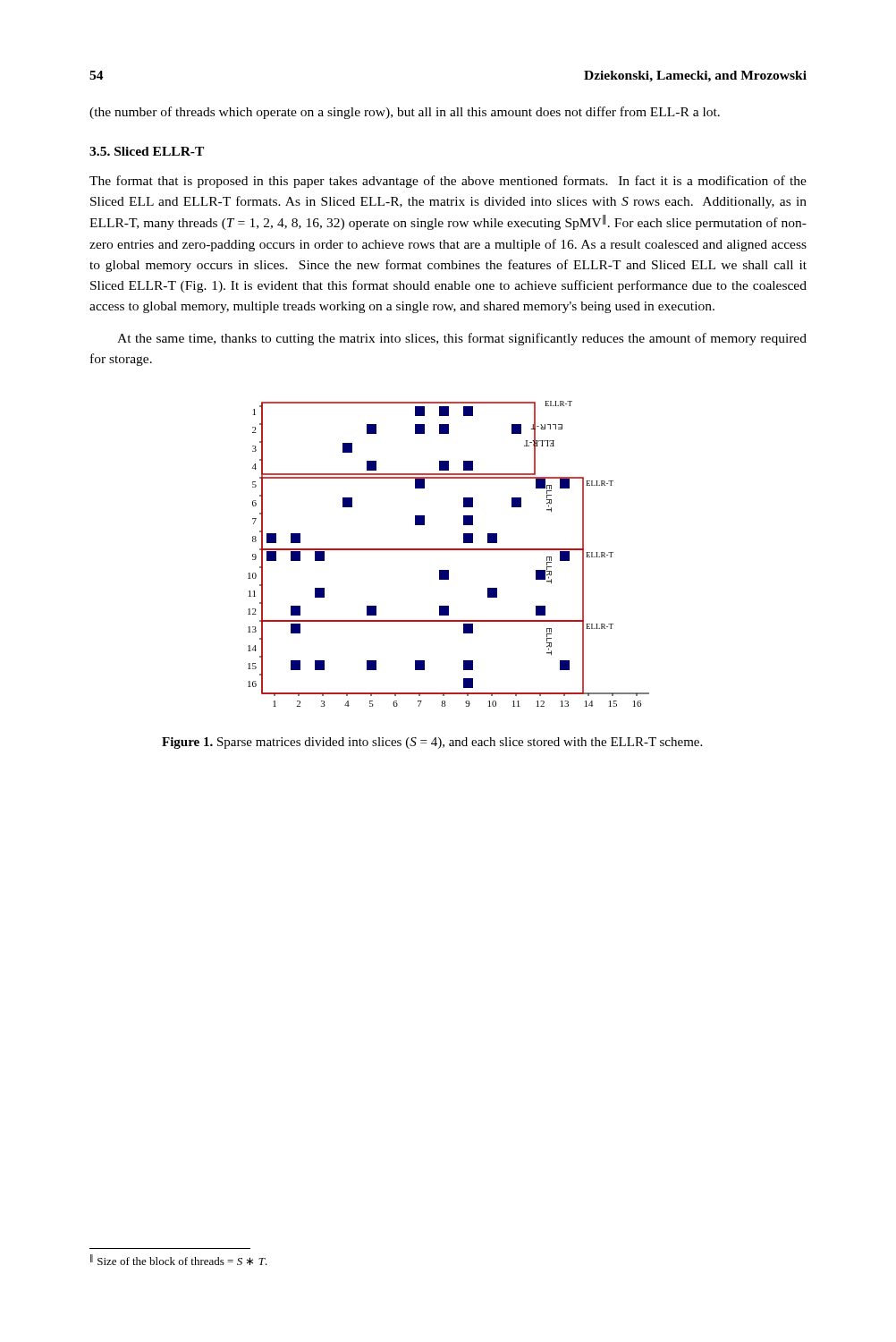Find the block on this page that starts "‖ Size of"
Image resolution: width=896 pixels, height=1342 pixels.
178,1261
